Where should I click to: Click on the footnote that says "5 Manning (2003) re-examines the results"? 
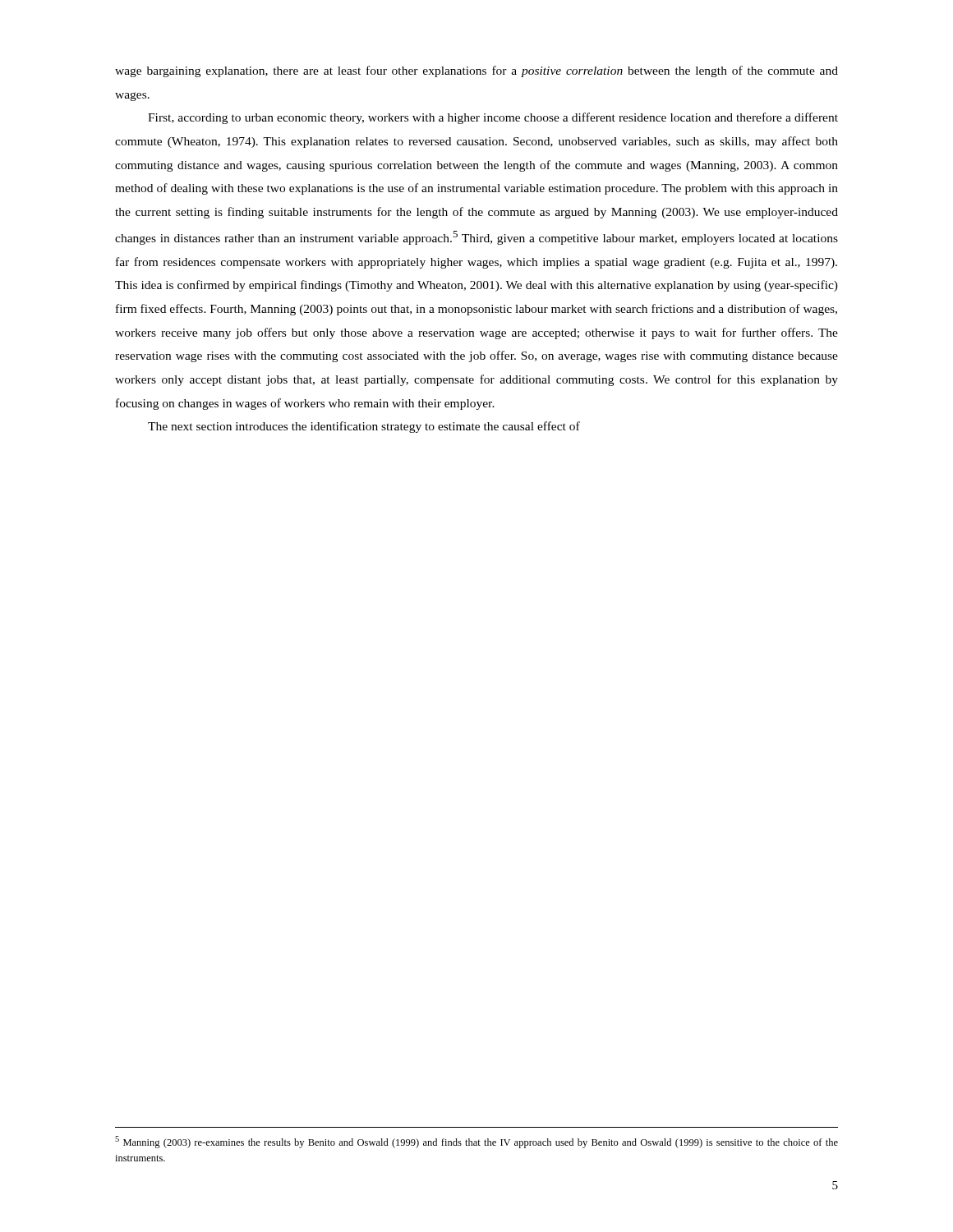(x=476, y=1150)
